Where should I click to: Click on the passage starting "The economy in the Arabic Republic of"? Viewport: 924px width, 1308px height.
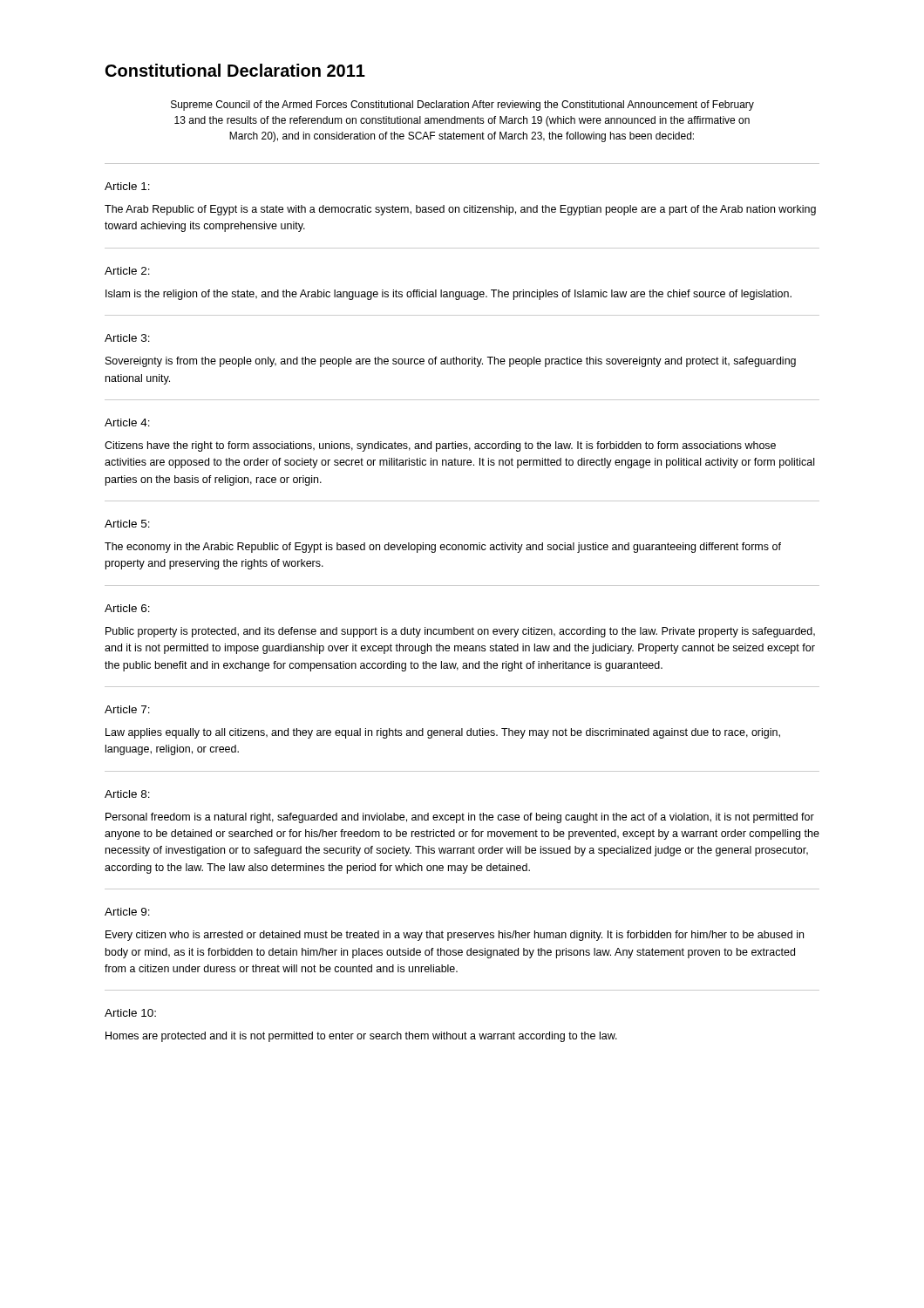pyautogui.click(x=443, y=555)
